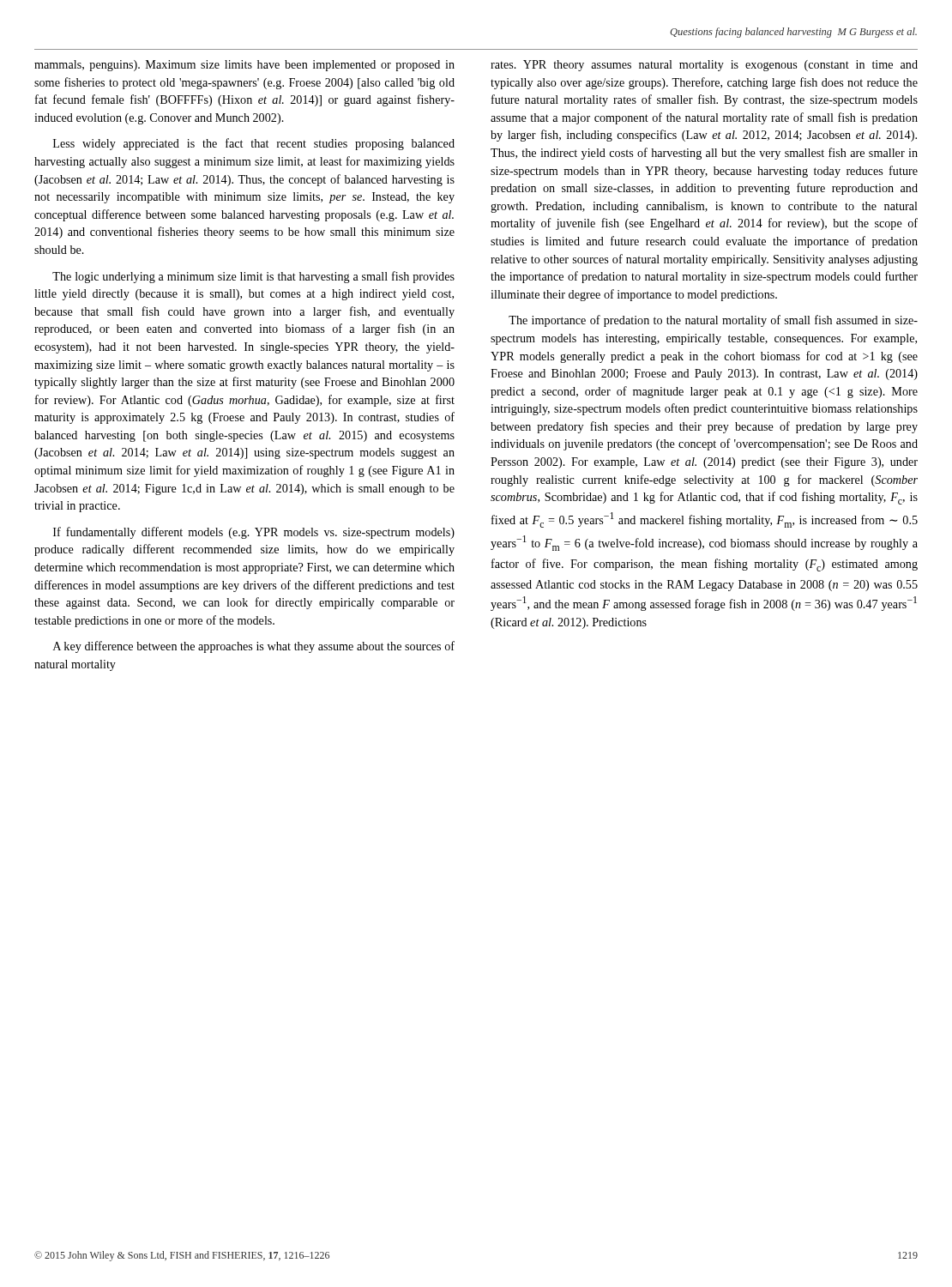
Task: Select the element starting "rates. YPR theory assumes natural mortality is"
Action: click(x=704, y=179)
